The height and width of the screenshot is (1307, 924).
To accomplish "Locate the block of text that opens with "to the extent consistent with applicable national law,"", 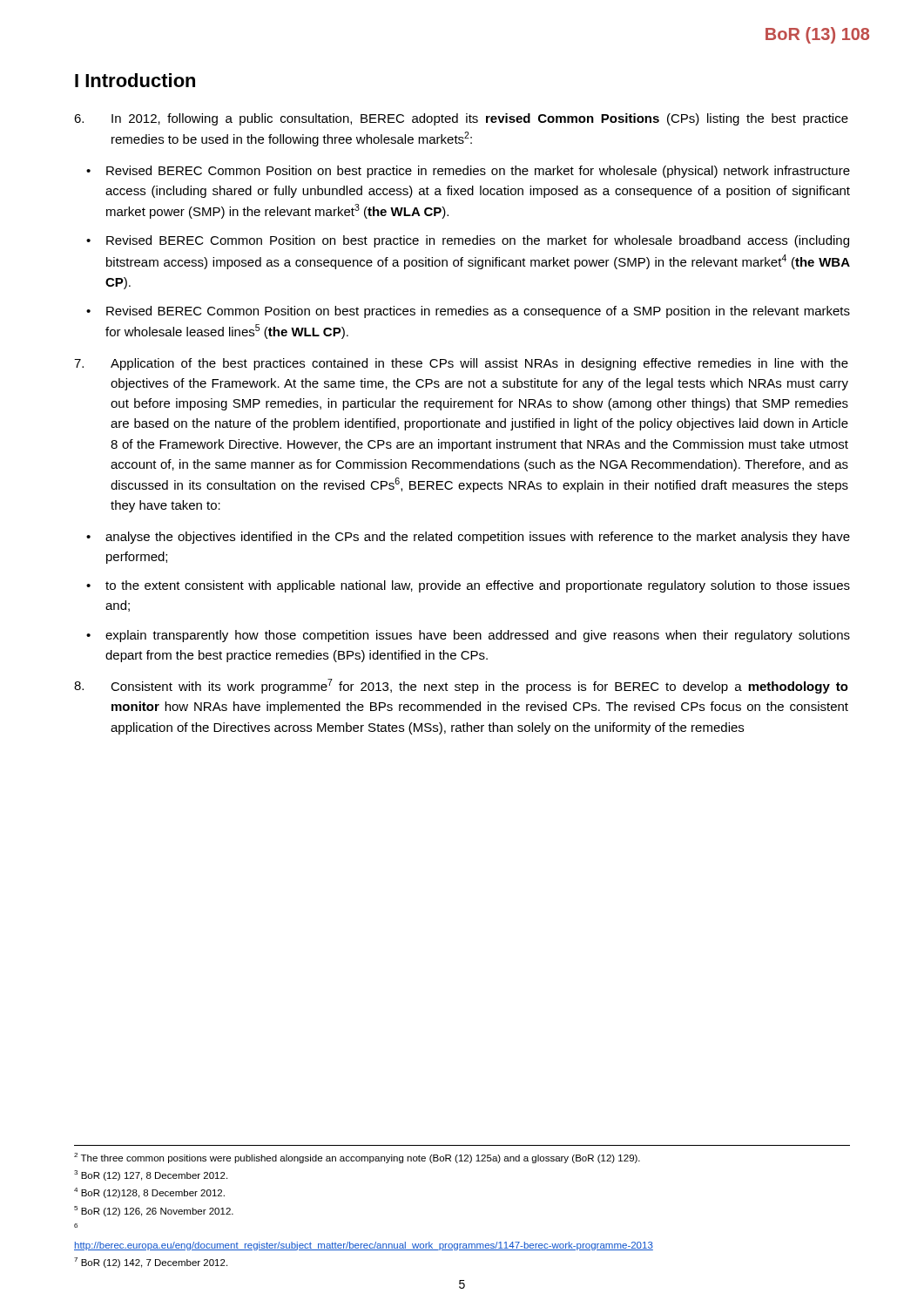I will 478,595.
